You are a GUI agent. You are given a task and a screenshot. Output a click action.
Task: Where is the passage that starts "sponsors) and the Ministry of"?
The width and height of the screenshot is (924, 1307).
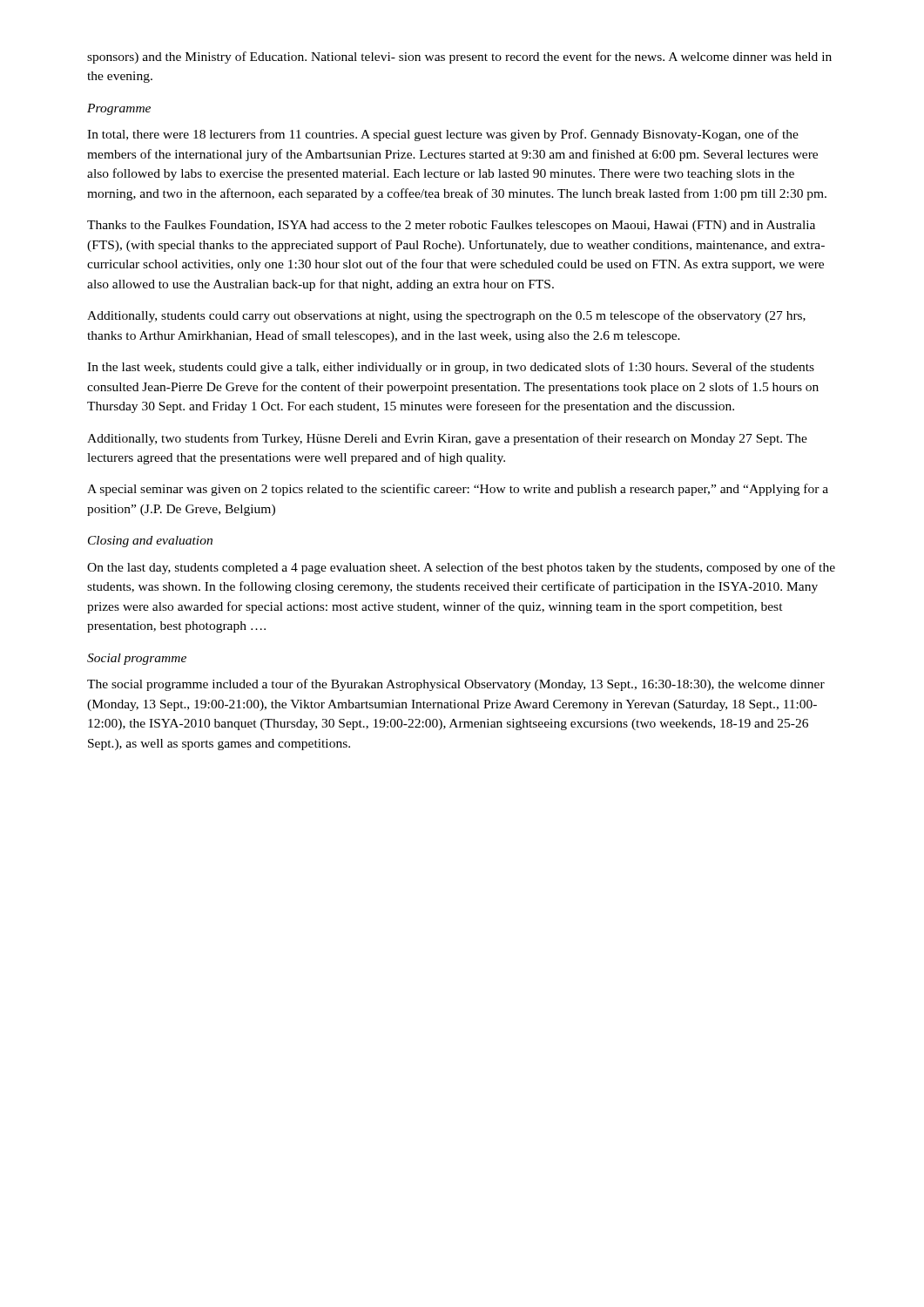pos(460,66)
